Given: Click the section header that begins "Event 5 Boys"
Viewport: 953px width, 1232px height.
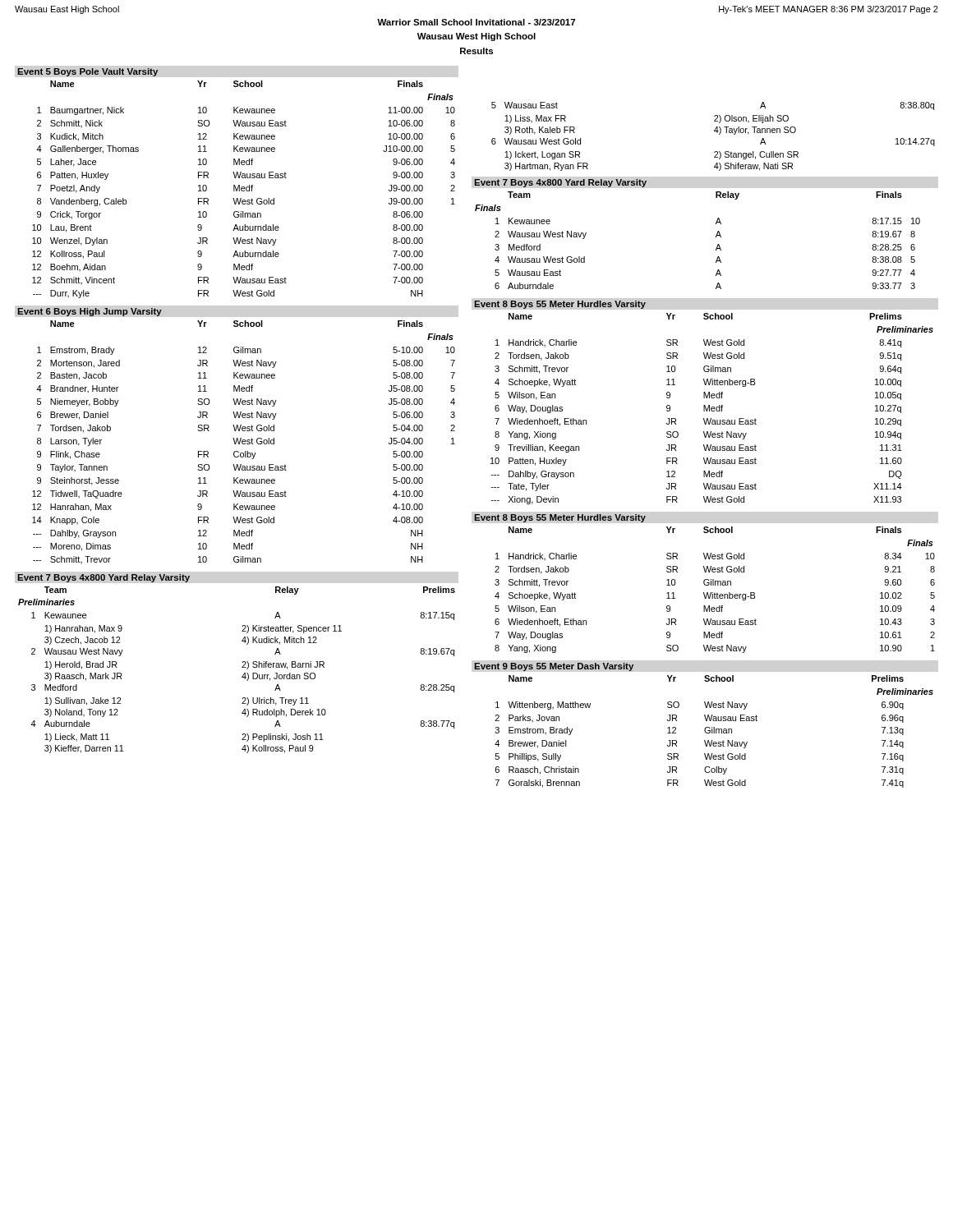Looking at the screenshot, I should tap(88, 71).
